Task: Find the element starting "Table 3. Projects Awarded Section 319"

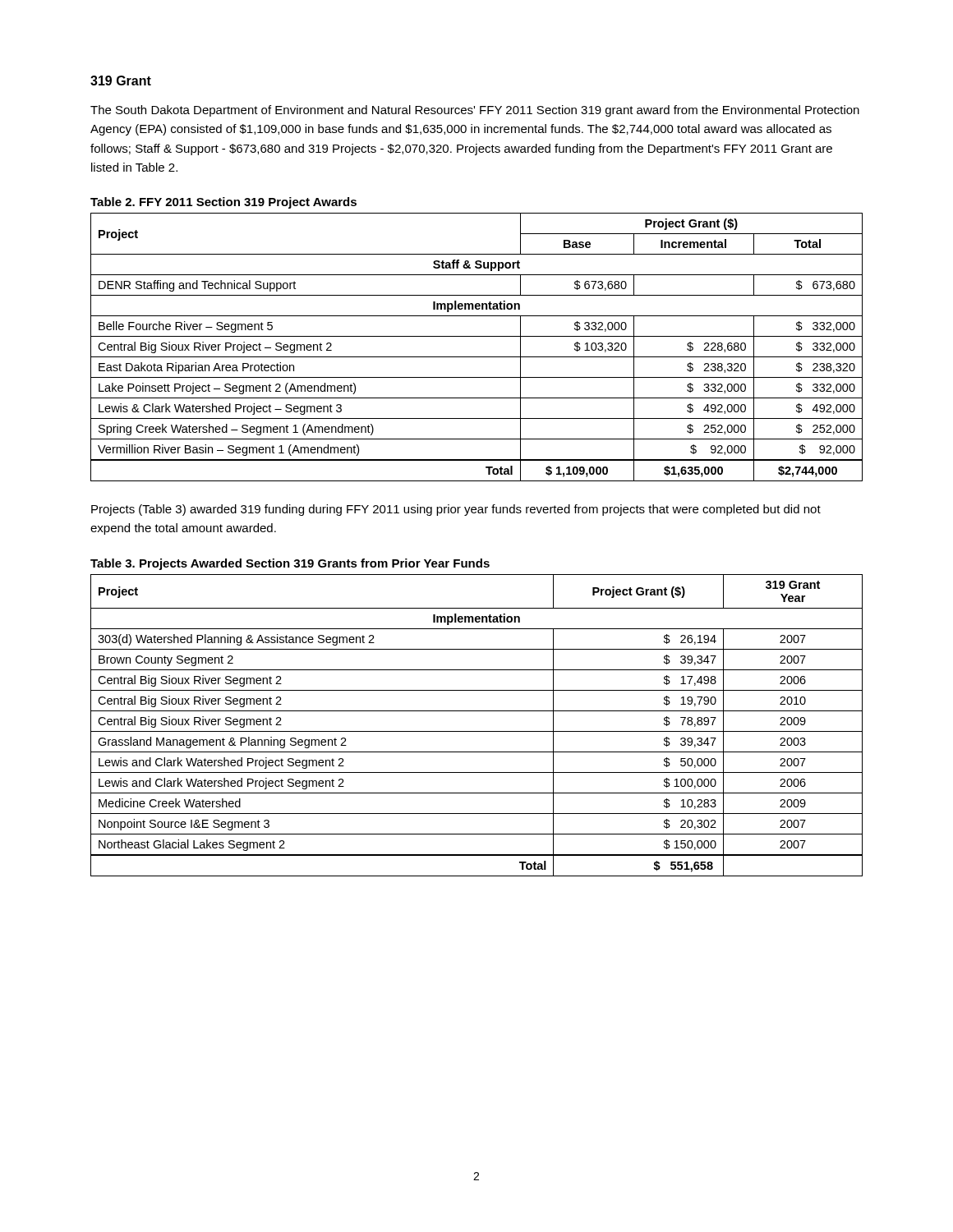Action: (290, 563)
